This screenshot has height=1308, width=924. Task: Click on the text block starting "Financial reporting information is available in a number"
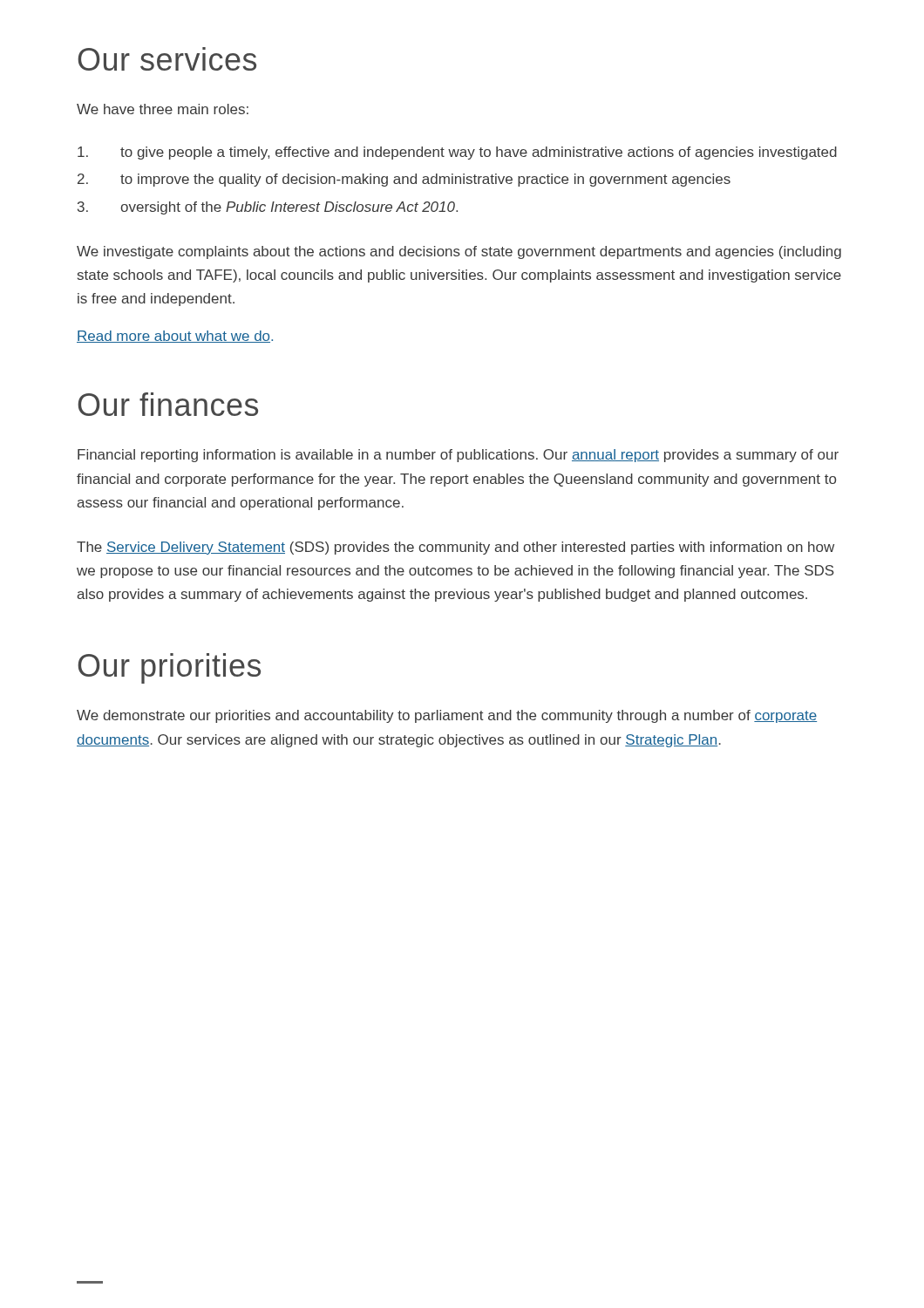pyautogui.click(x=465, y=479)
